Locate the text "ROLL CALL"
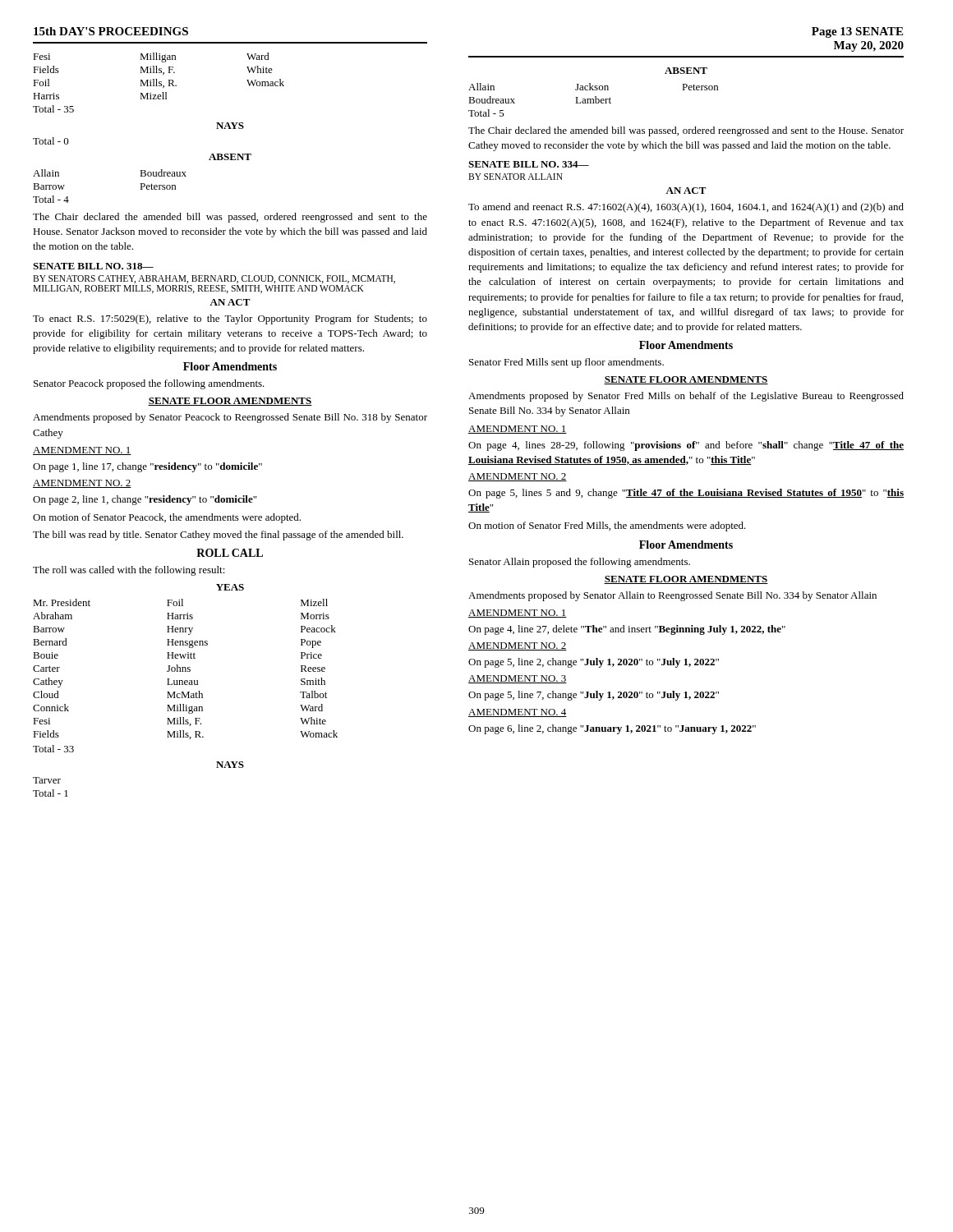Image resolution: width=953 pixels, height=1232 pixels. point(230,554)
